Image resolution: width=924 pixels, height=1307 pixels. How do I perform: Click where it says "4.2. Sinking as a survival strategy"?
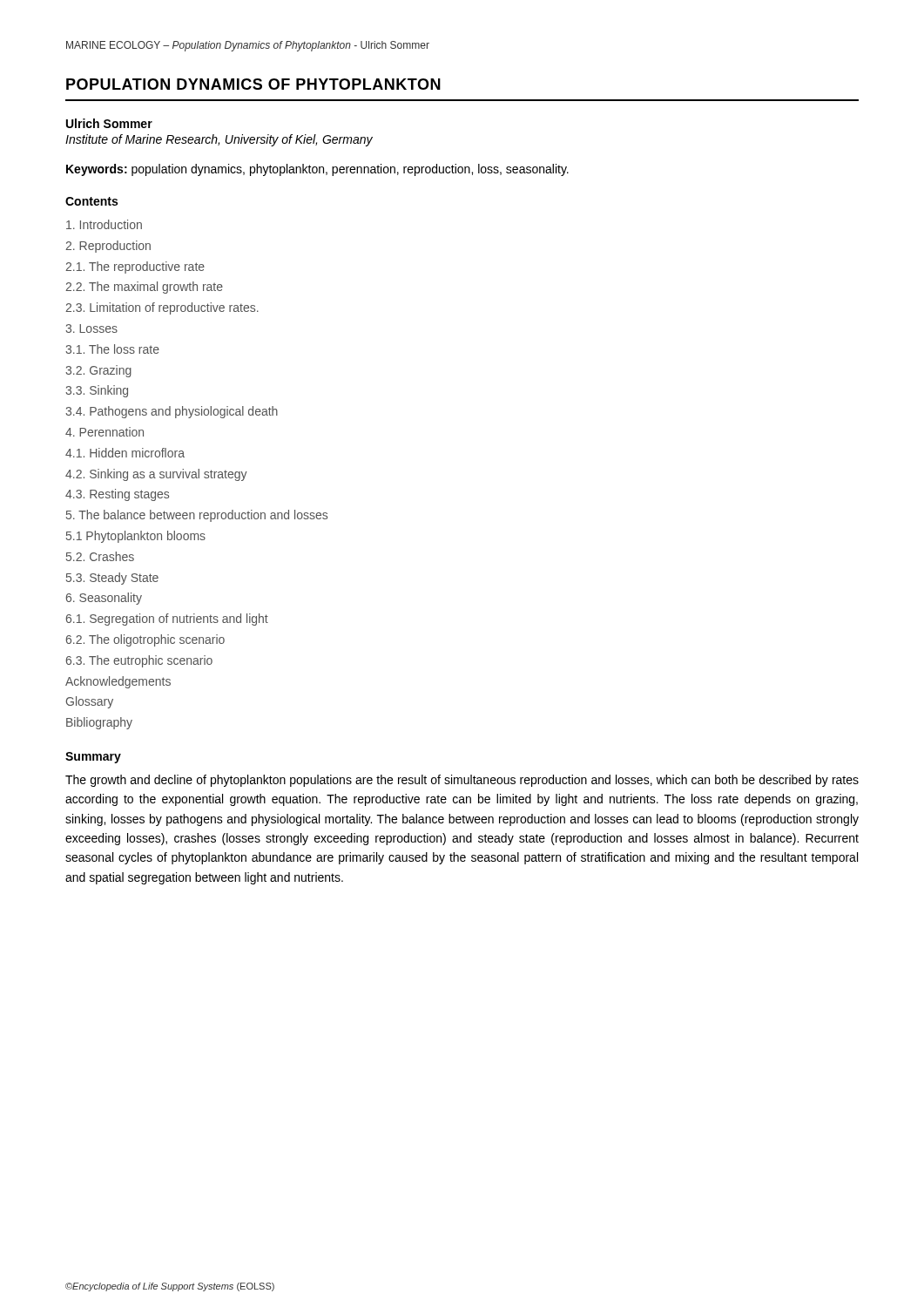156,474
